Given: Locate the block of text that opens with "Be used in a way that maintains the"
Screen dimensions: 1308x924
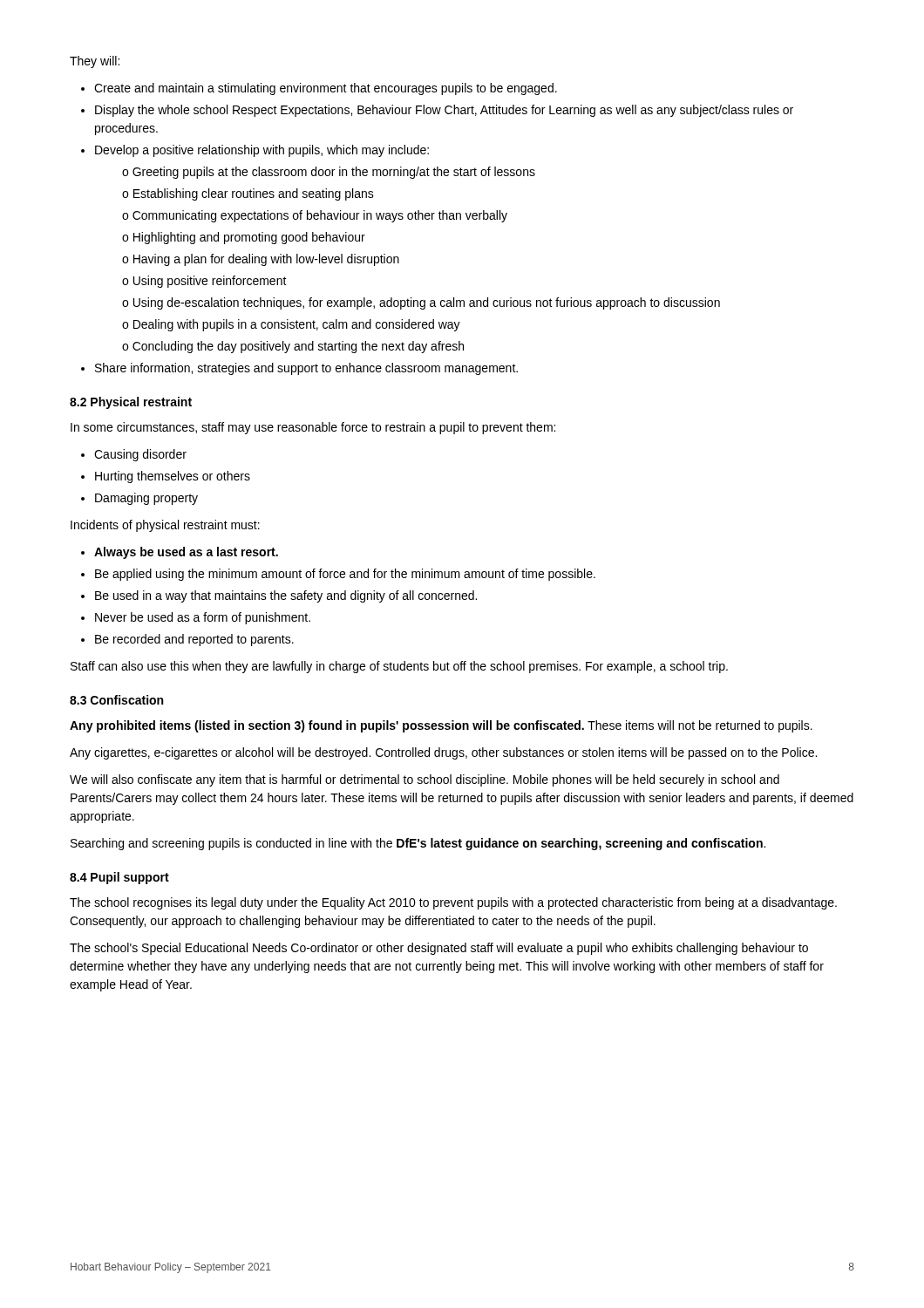Looking at the screenshot, I should click(474, 596).
